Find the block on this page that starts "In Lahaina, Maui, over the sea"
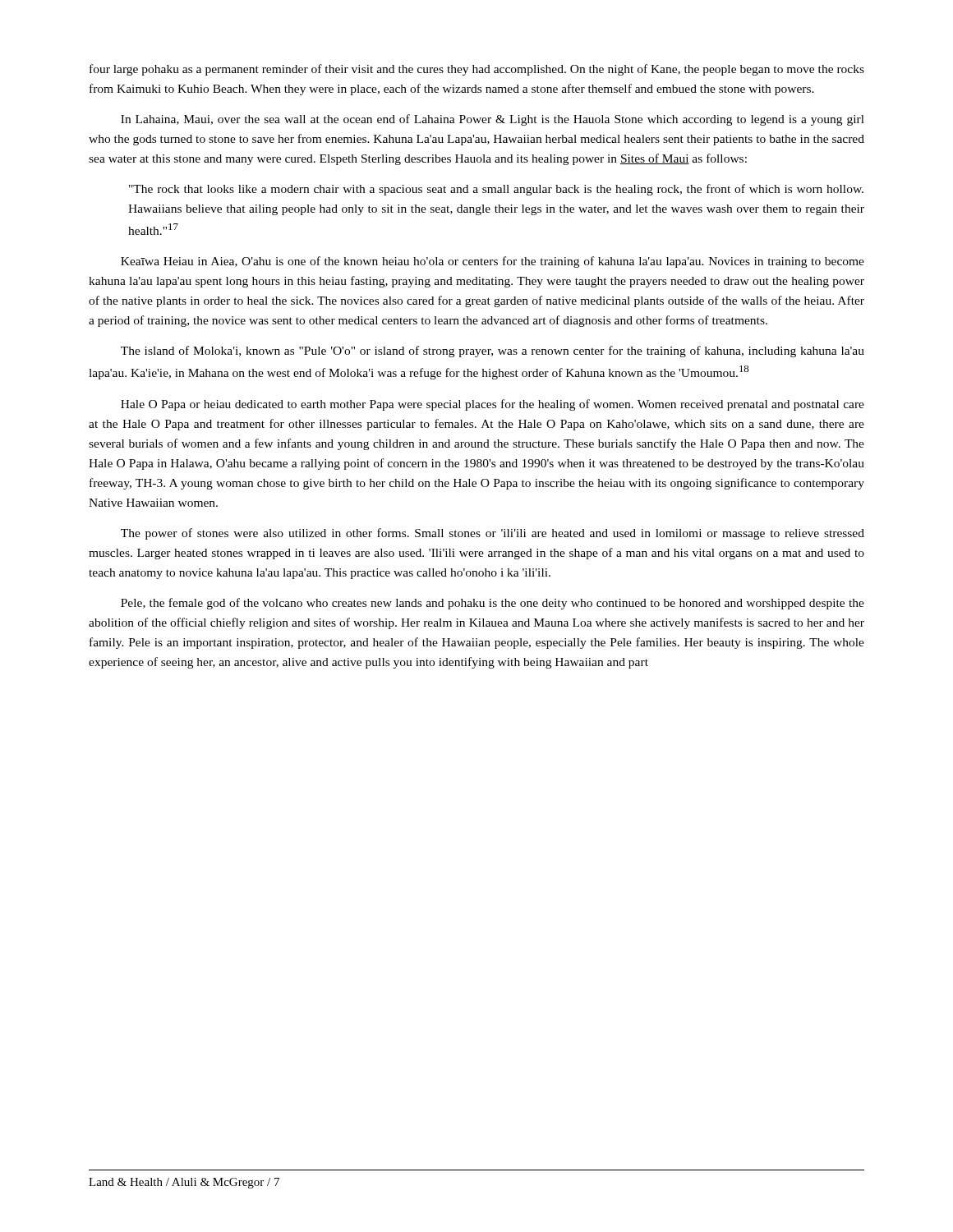This screenshot has width=953, height=1232. pyautogui.click(x=476, y=138)
